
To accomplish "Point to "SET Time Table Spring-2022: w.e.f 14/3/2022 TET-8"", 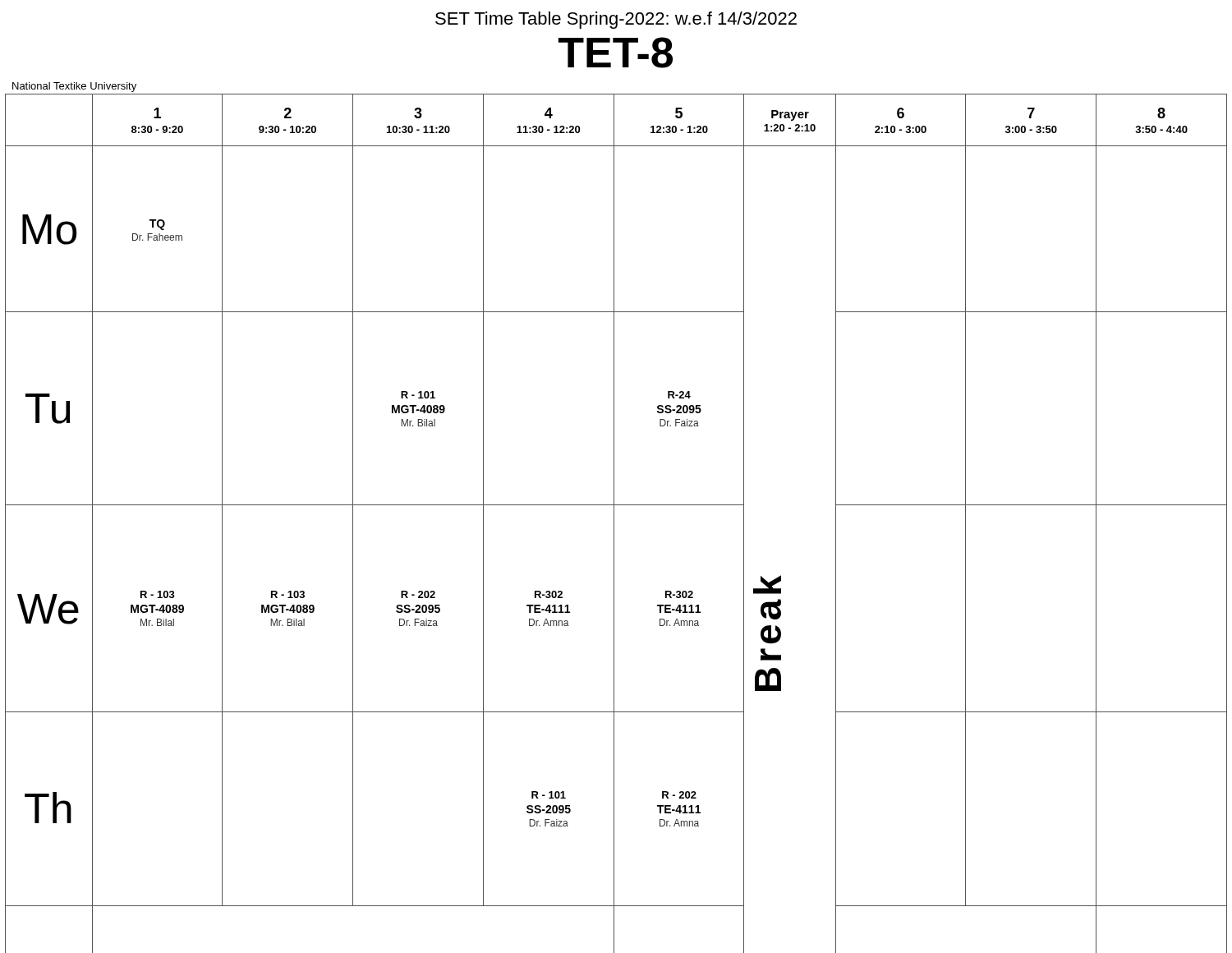I will pos(616,42).
